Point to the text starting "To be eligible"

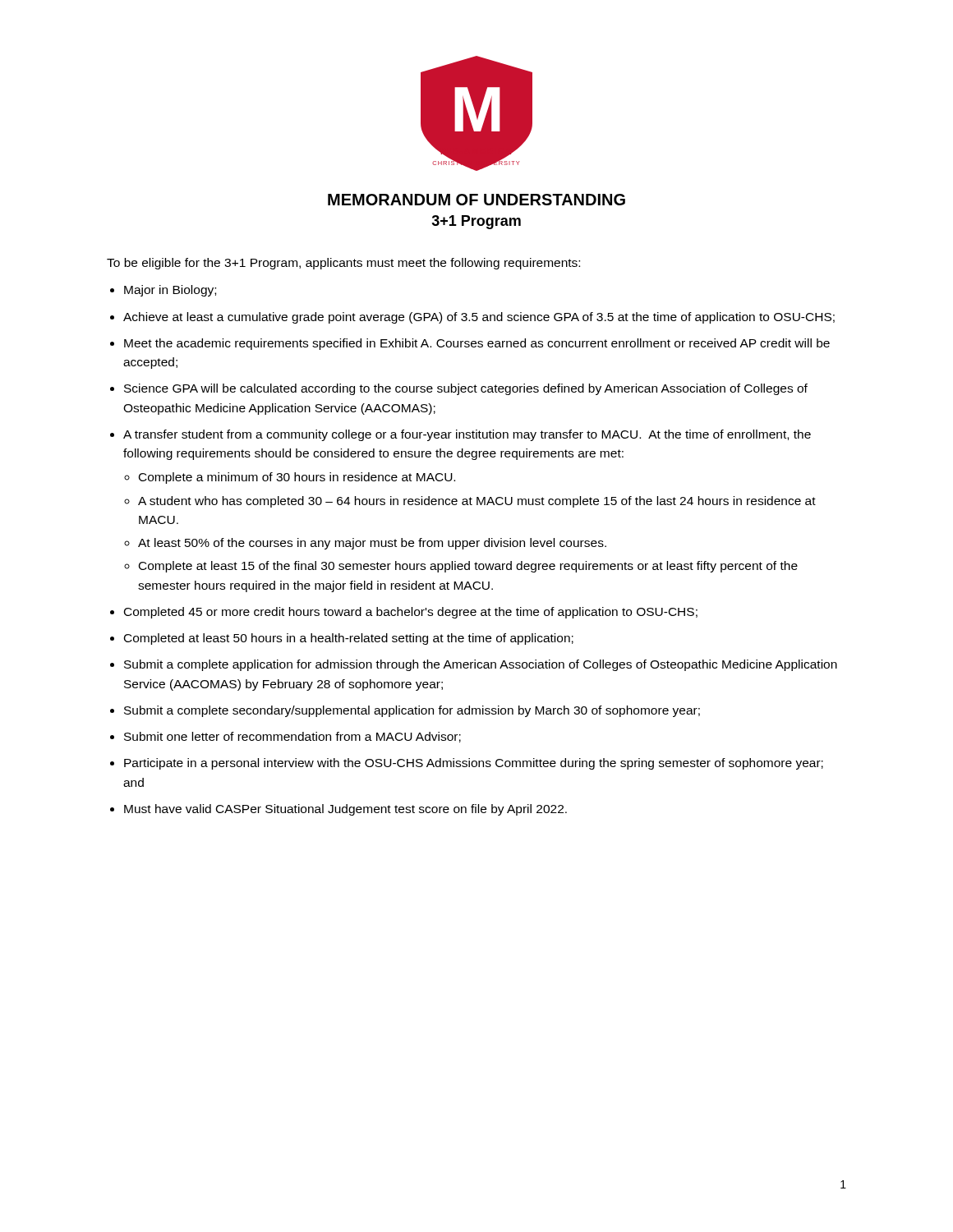click(344, 262)
